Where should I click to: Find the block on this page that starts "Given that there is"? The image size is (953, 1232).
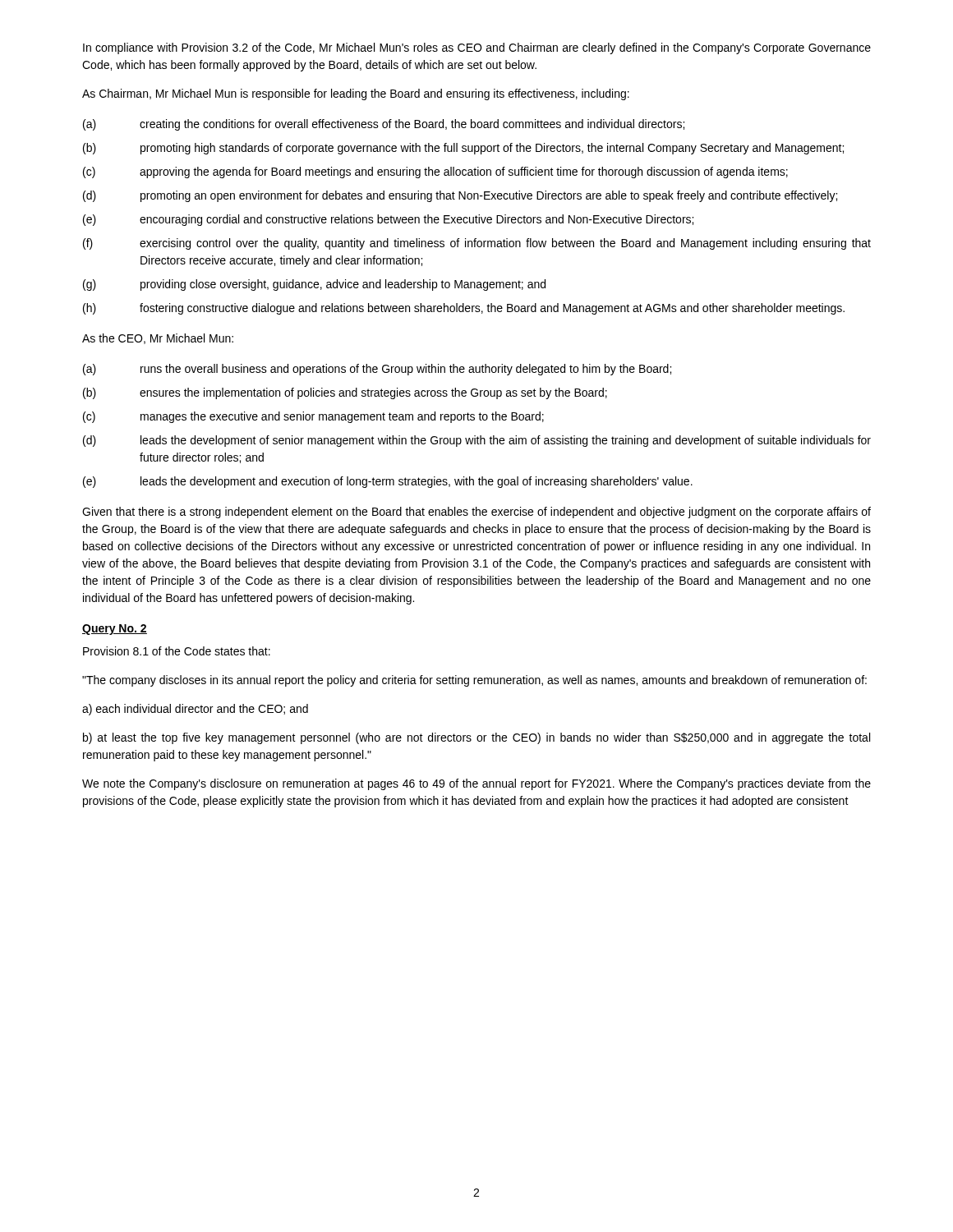click(476, 555)
